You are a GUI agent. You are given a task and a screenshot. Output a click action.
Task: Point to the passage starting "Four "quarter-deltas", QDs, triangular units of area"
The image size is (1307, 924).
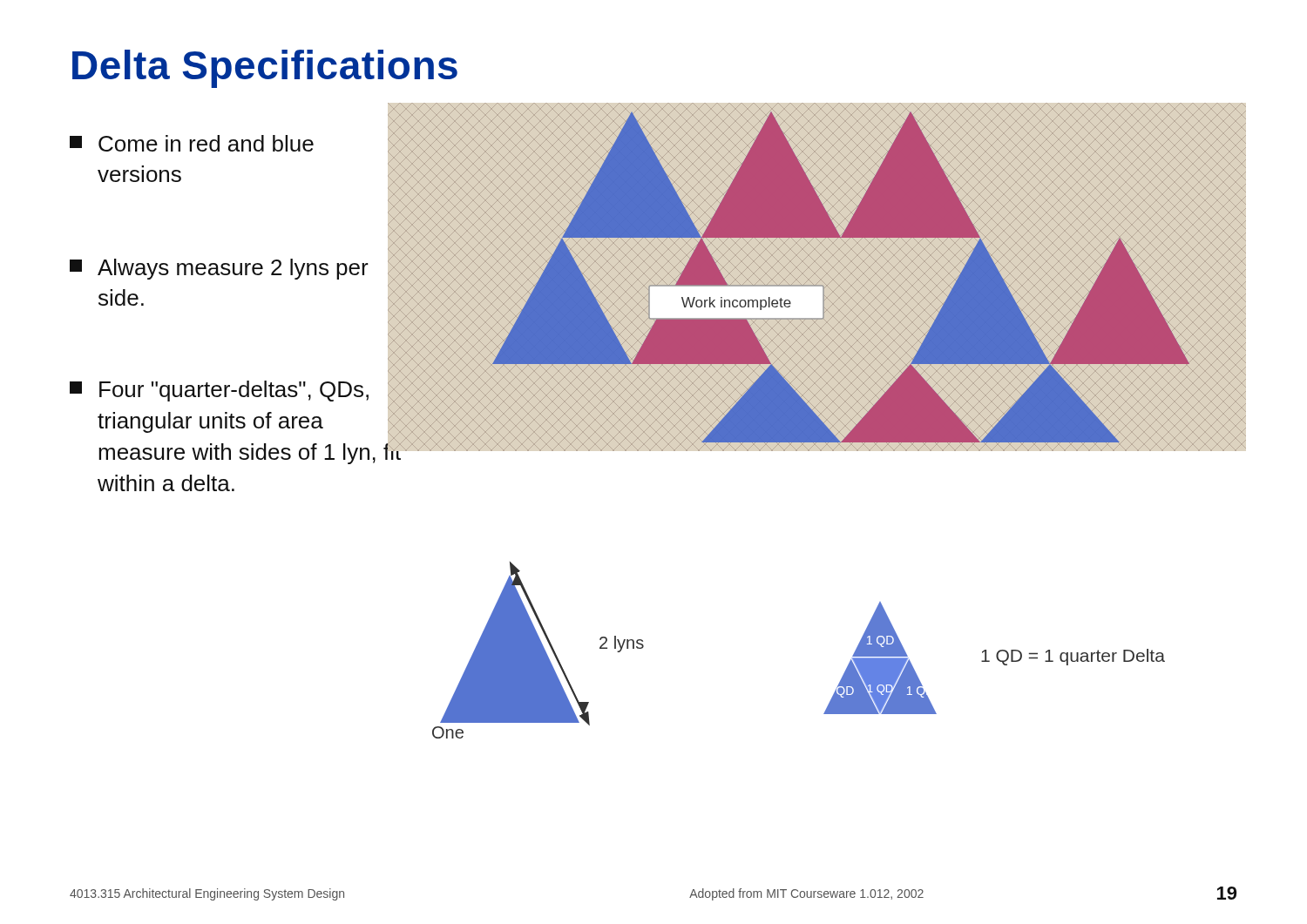click(x=240, y=437)
